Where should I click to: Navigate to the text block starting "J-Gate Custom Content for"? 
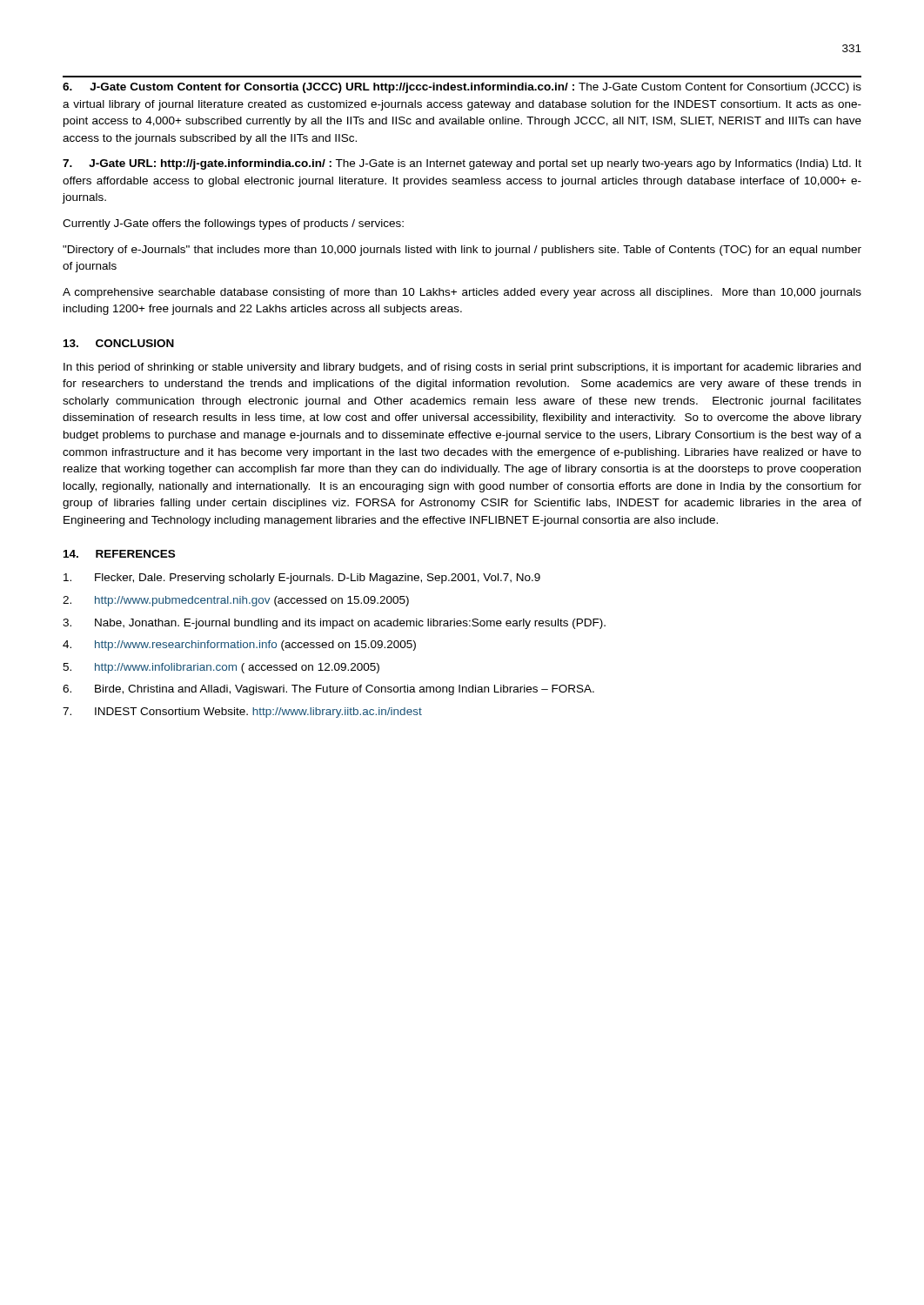pyautogui.click(x=462, y=112)
